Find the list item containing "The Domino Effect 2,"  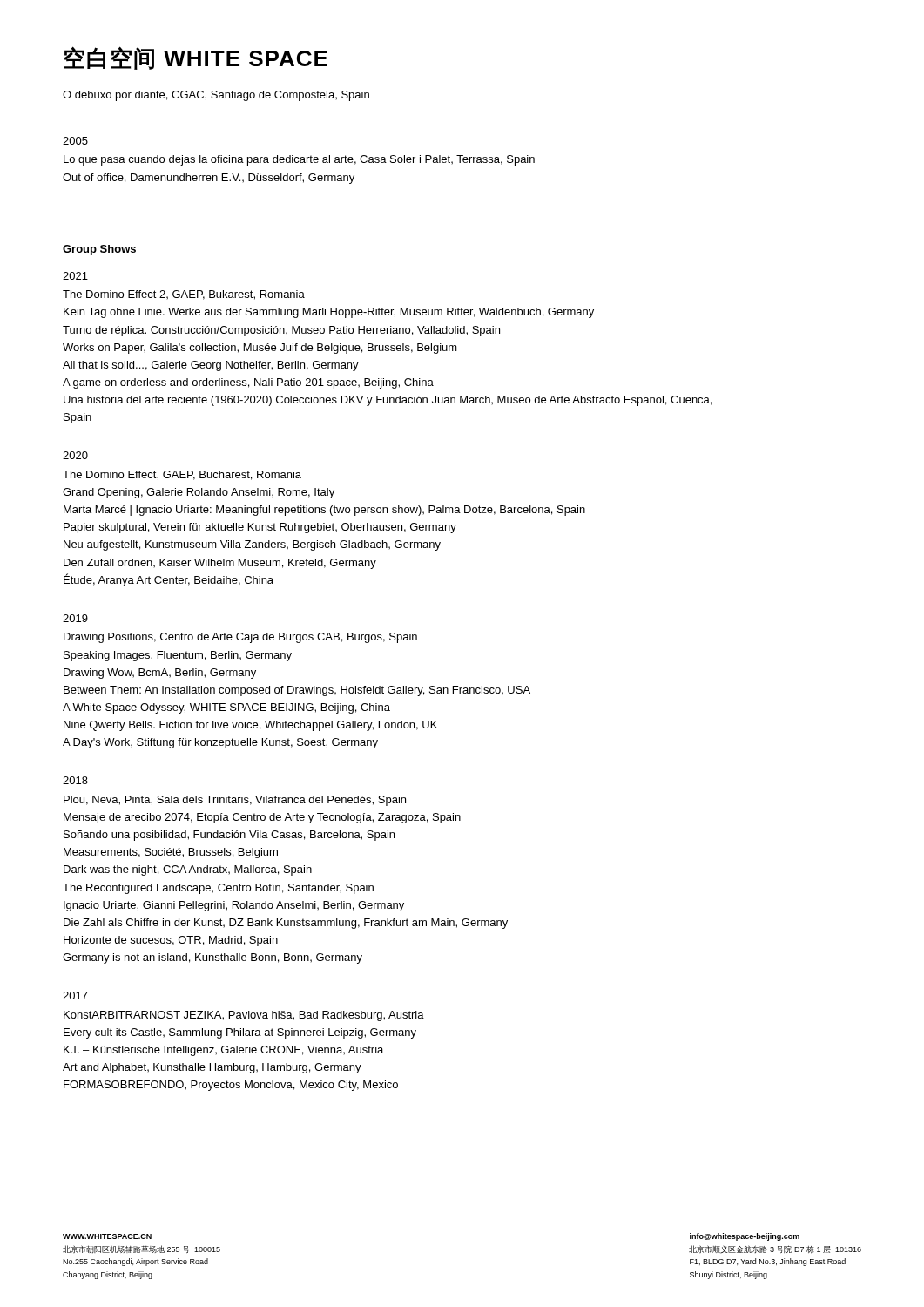pyautogui.click(x=184, y=294)
